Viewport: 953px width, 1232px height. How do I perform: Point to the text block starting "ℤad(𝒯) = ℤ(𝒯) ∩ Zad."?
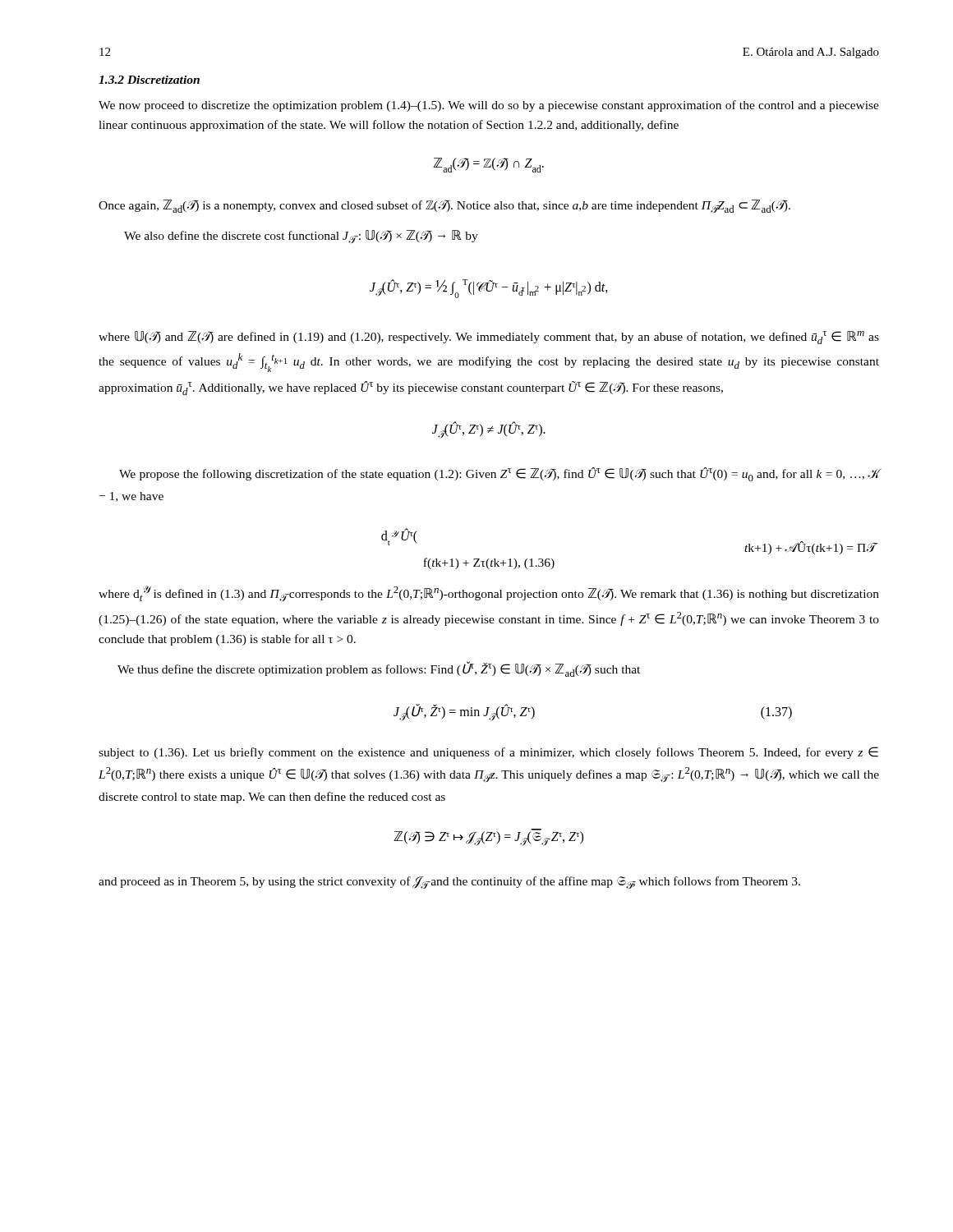pos(489,162)
